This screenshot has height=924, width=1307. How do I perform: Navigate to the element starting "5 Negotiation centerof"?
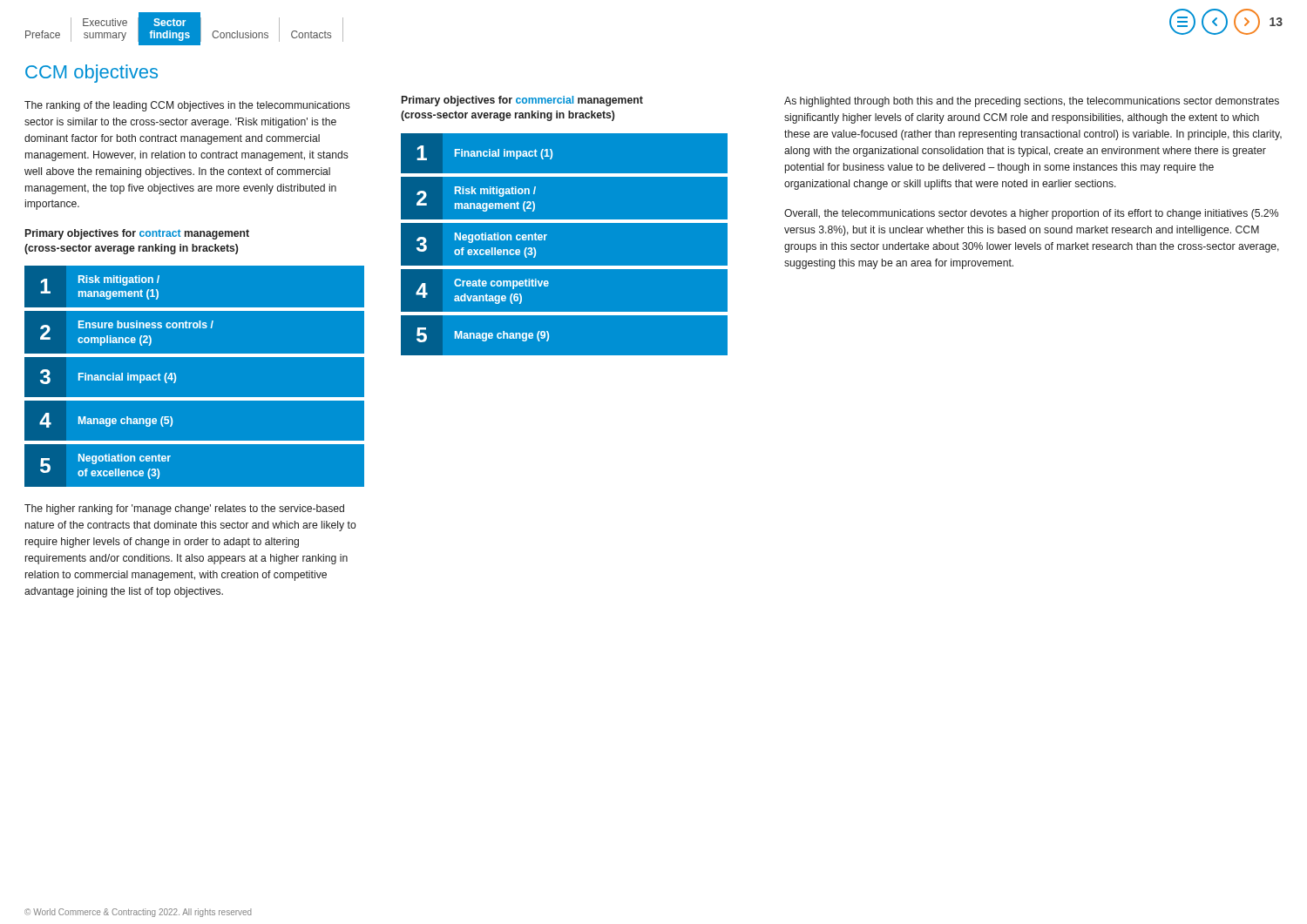point(194,466)
